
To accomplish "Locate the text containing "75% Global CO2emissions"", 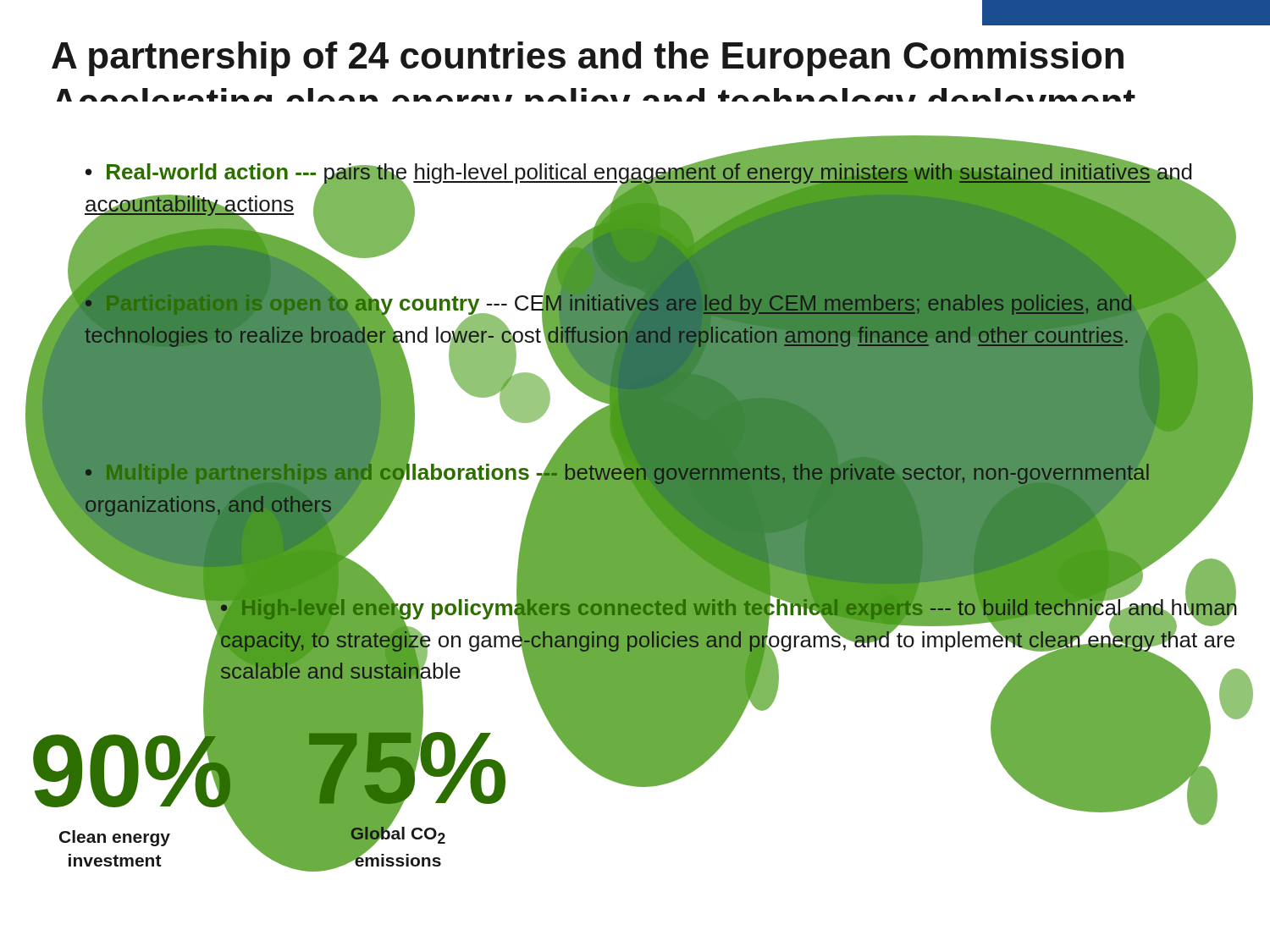I will point(398,794).
